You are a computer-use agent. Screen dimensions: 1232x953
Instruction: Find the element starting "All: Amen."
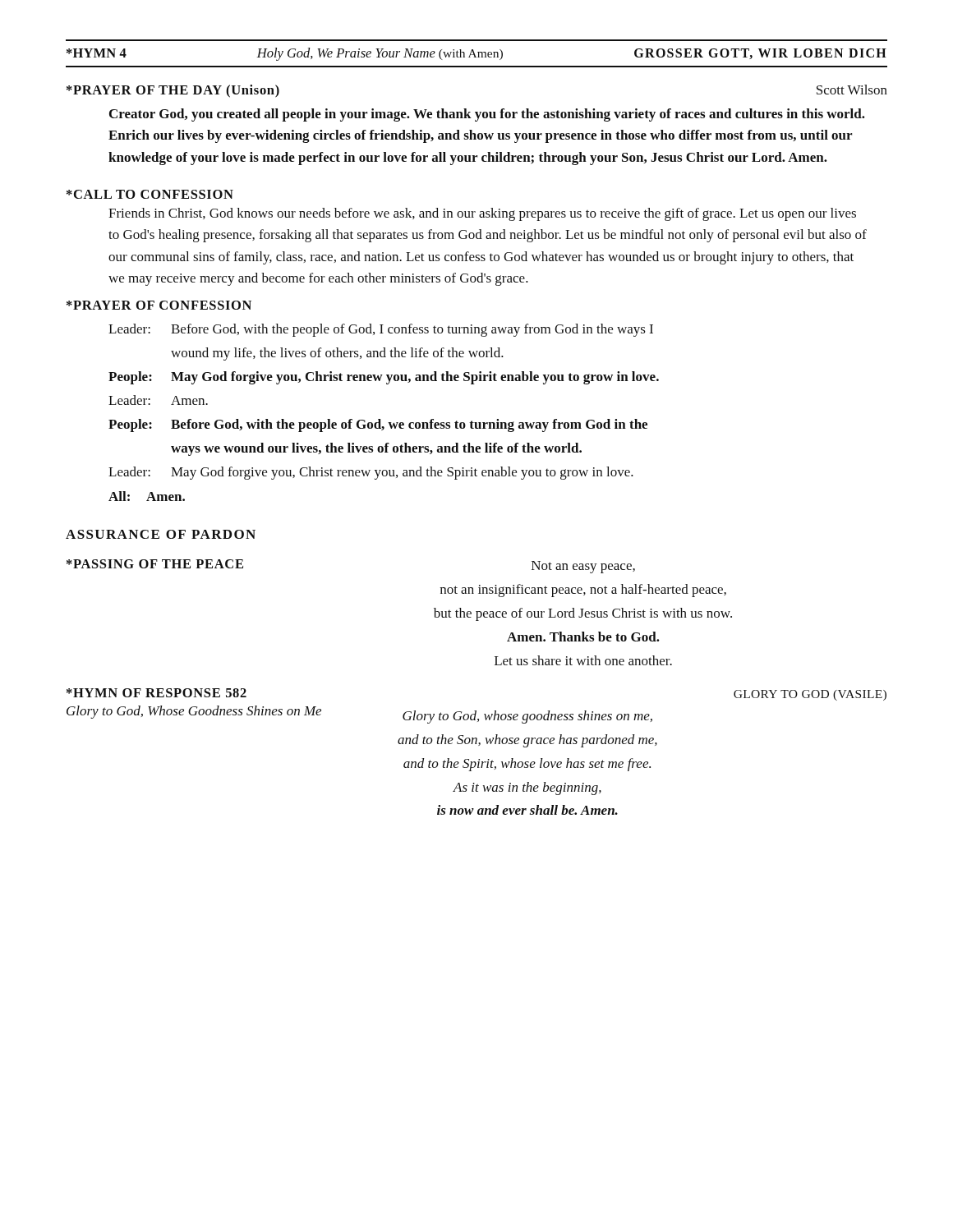tap(147, 496)
